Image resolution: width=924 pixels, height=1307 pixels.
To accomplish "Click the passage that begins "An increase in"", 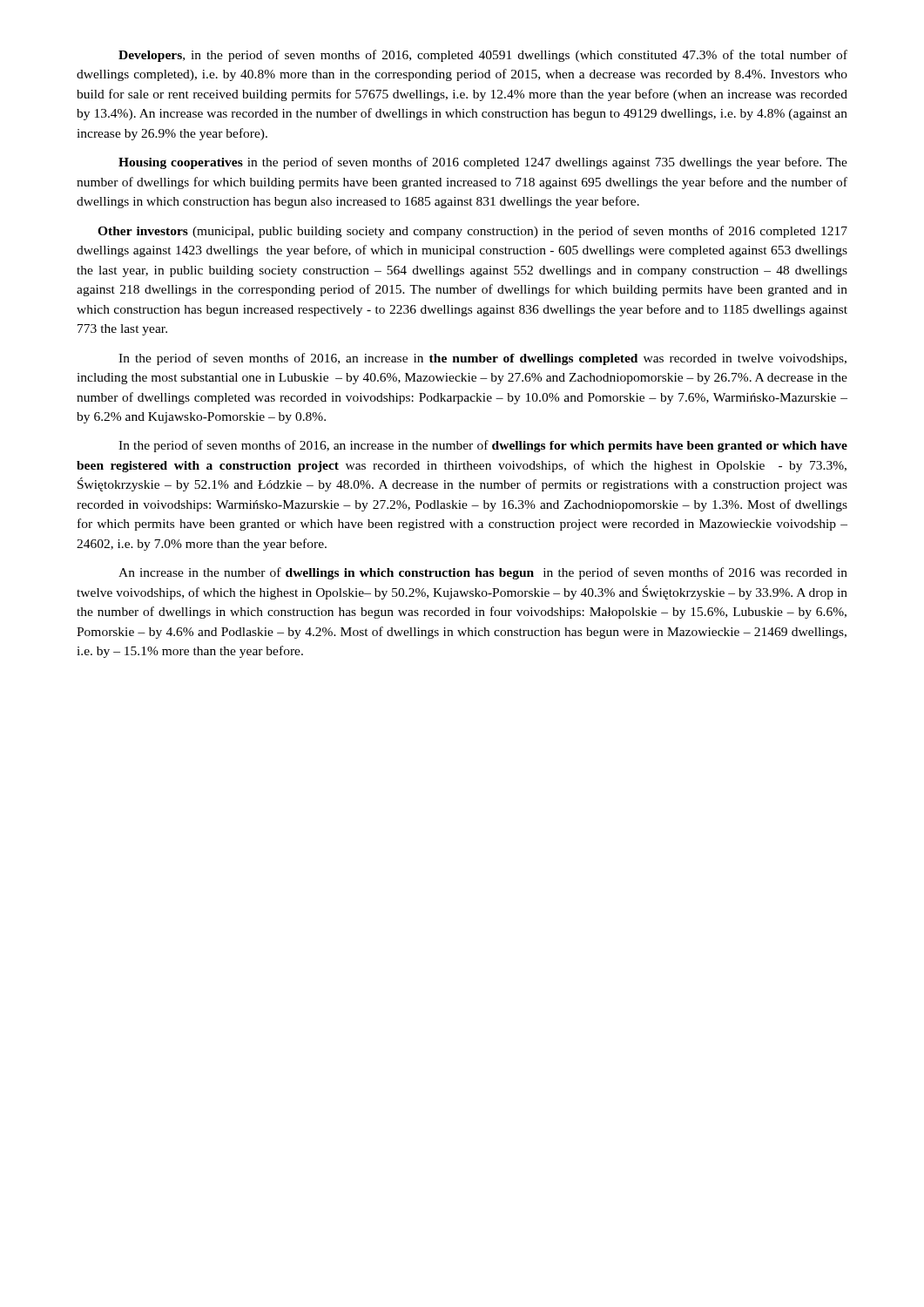I will point(462,611).
